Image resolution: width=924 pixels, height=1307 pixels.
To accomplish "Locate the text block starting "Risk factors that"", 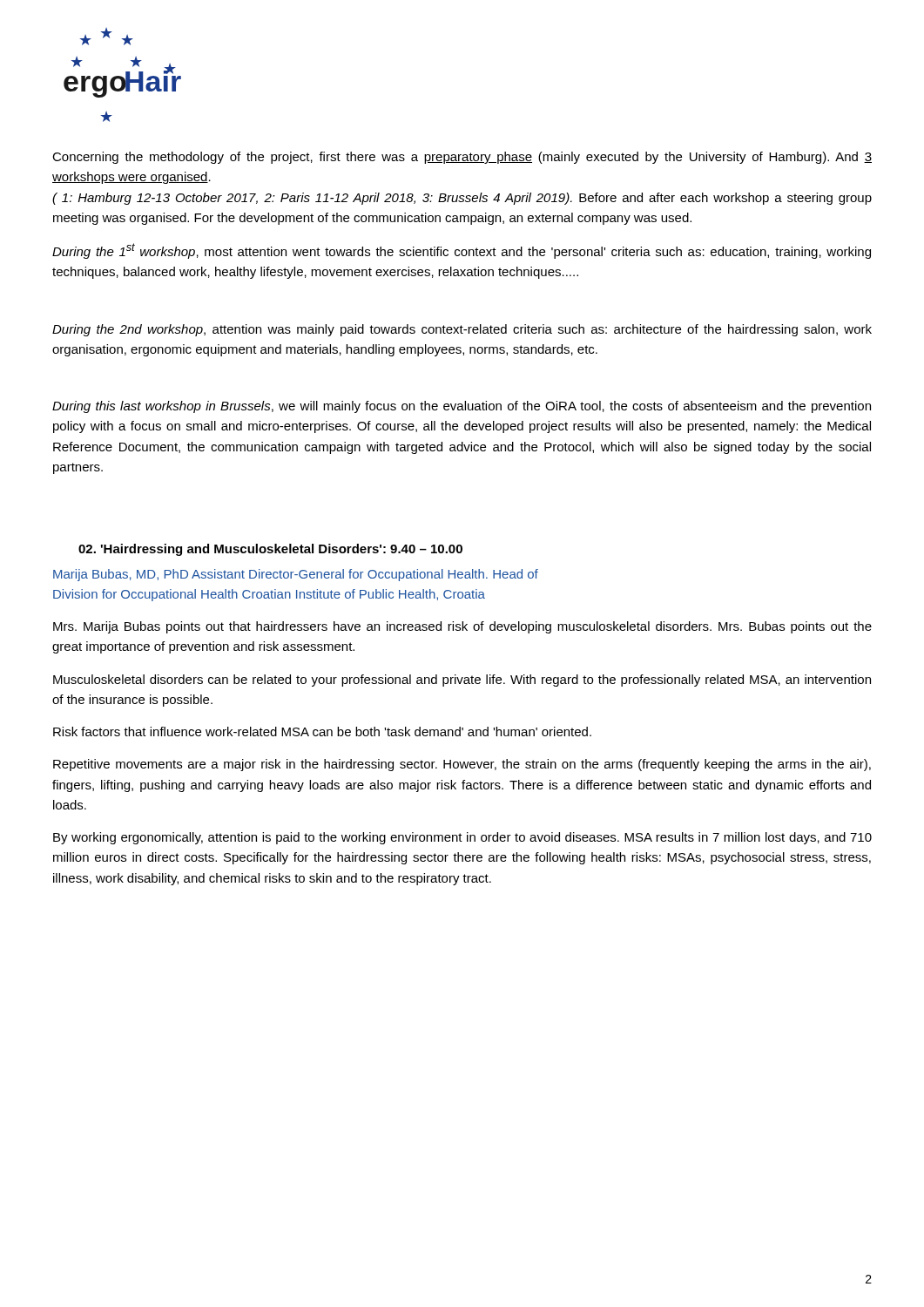I will (322, 731).
